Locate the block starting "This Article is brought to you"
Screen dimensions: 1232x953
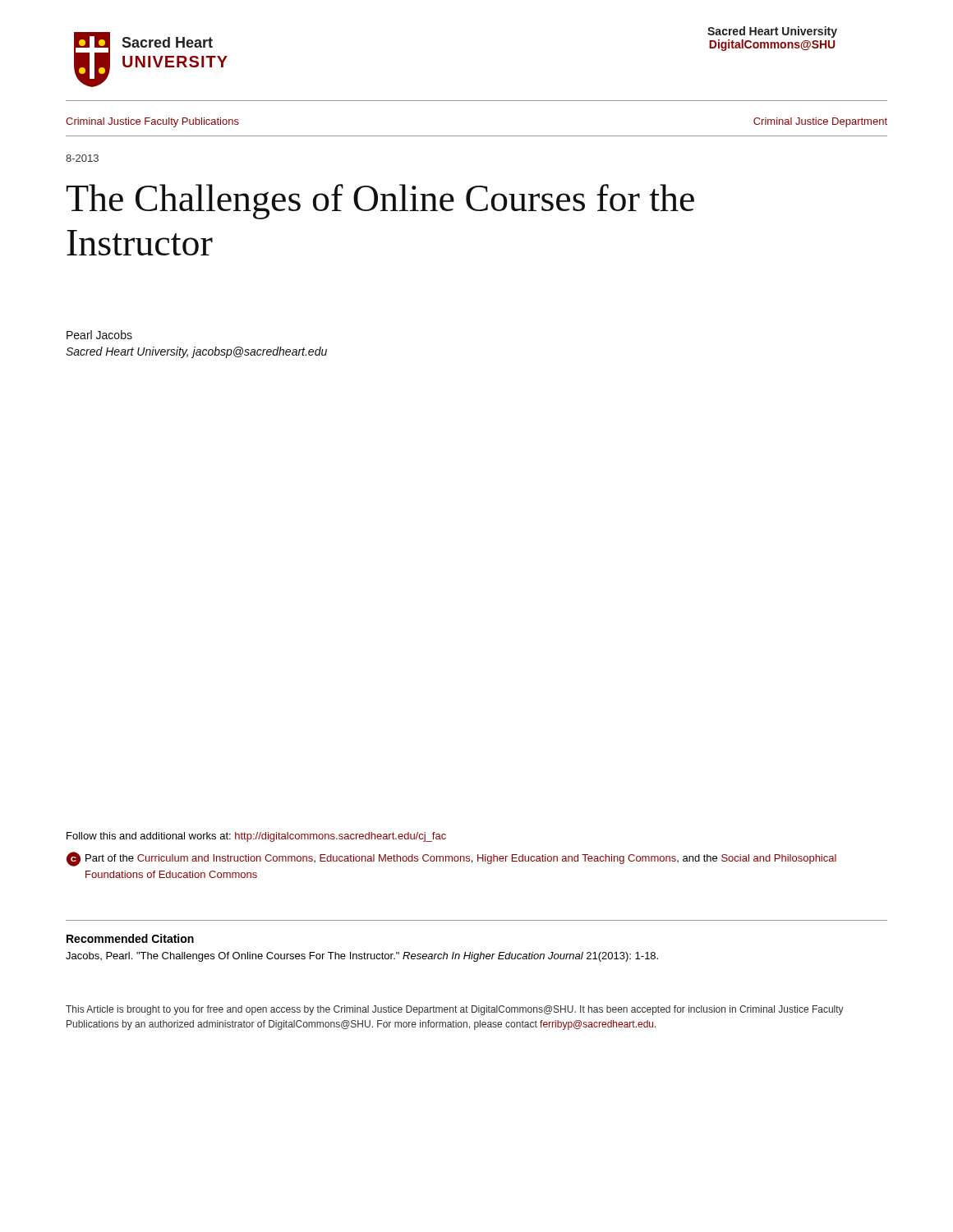(x=455, y=1017)
